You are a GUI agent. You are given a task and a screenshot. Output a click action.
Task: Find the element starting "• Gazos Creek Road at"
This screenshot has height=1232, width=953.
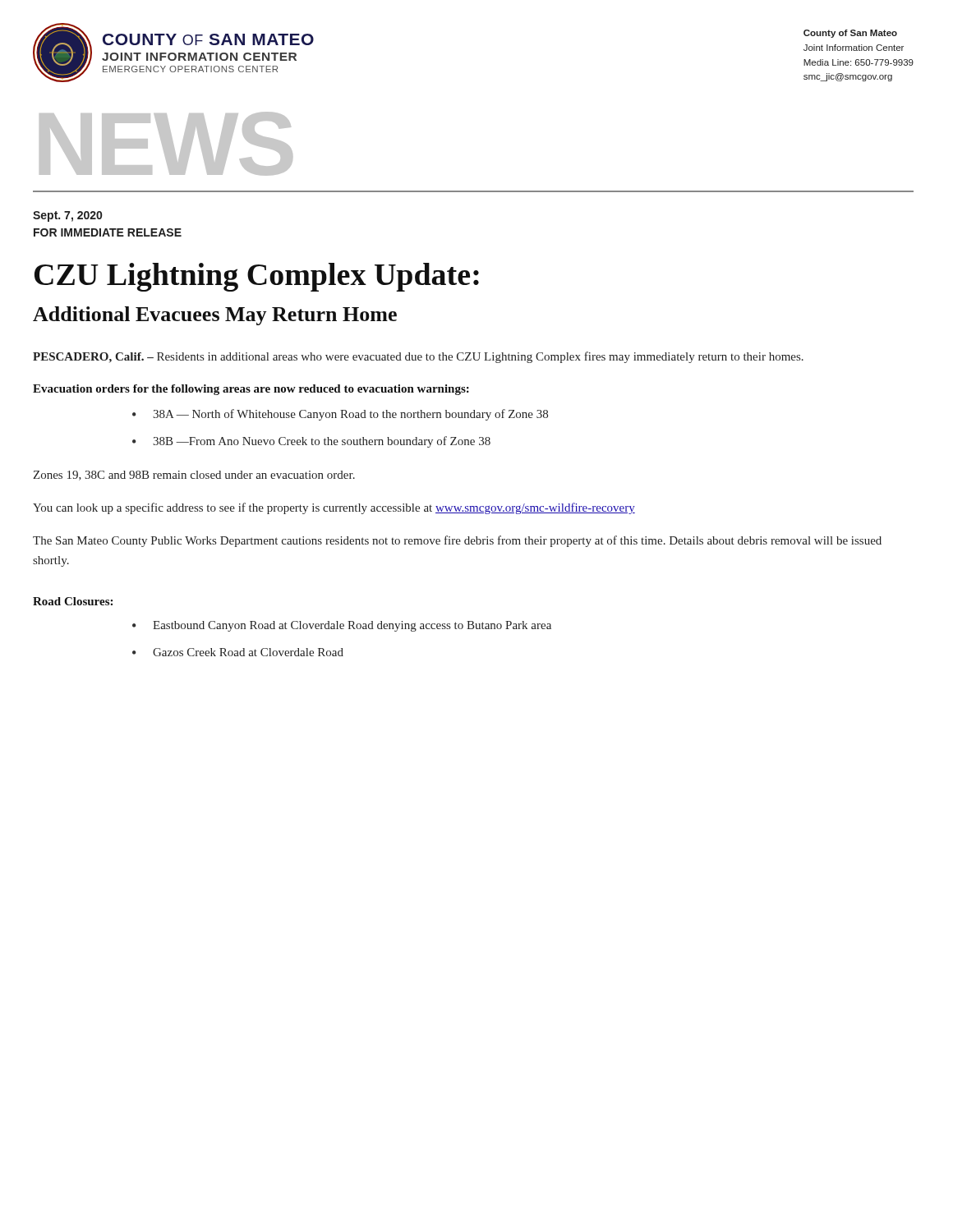pyautogui.click(x=237, y=654)
